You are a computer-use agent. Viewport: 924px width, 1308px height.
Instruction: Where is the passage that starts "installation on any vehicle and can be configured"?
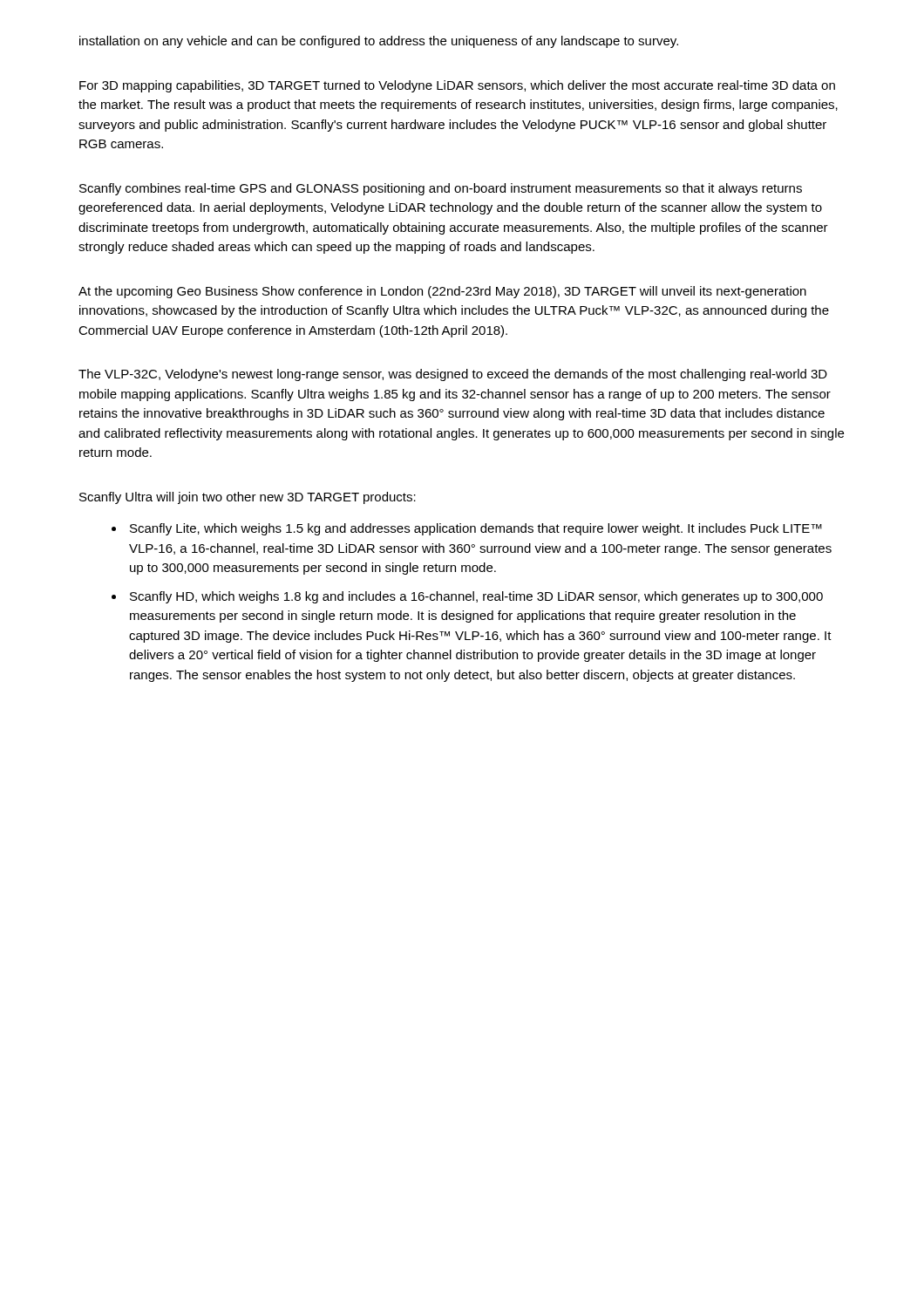[x=379, y=41]
